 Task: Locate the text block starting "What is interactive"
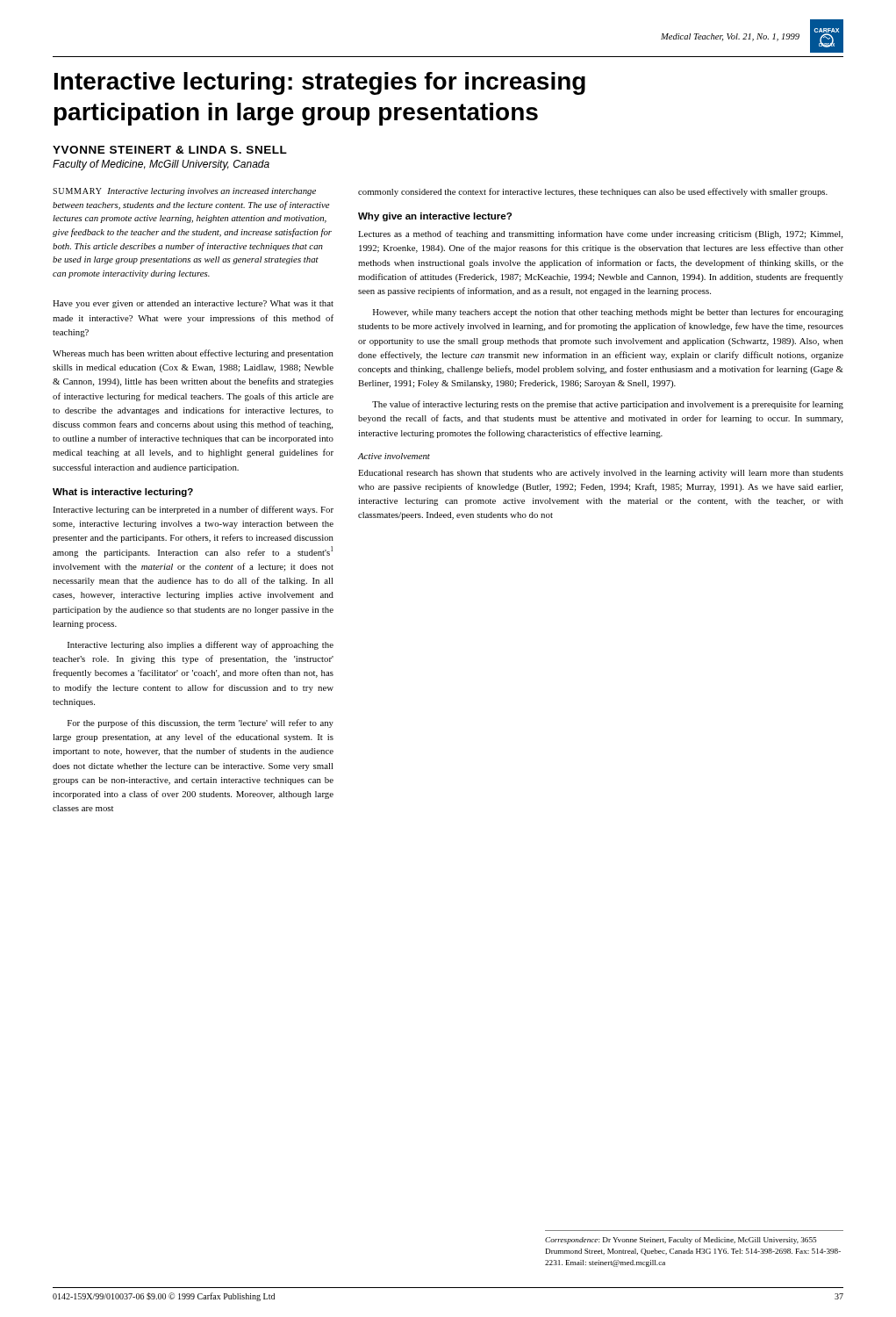(123, 492)
